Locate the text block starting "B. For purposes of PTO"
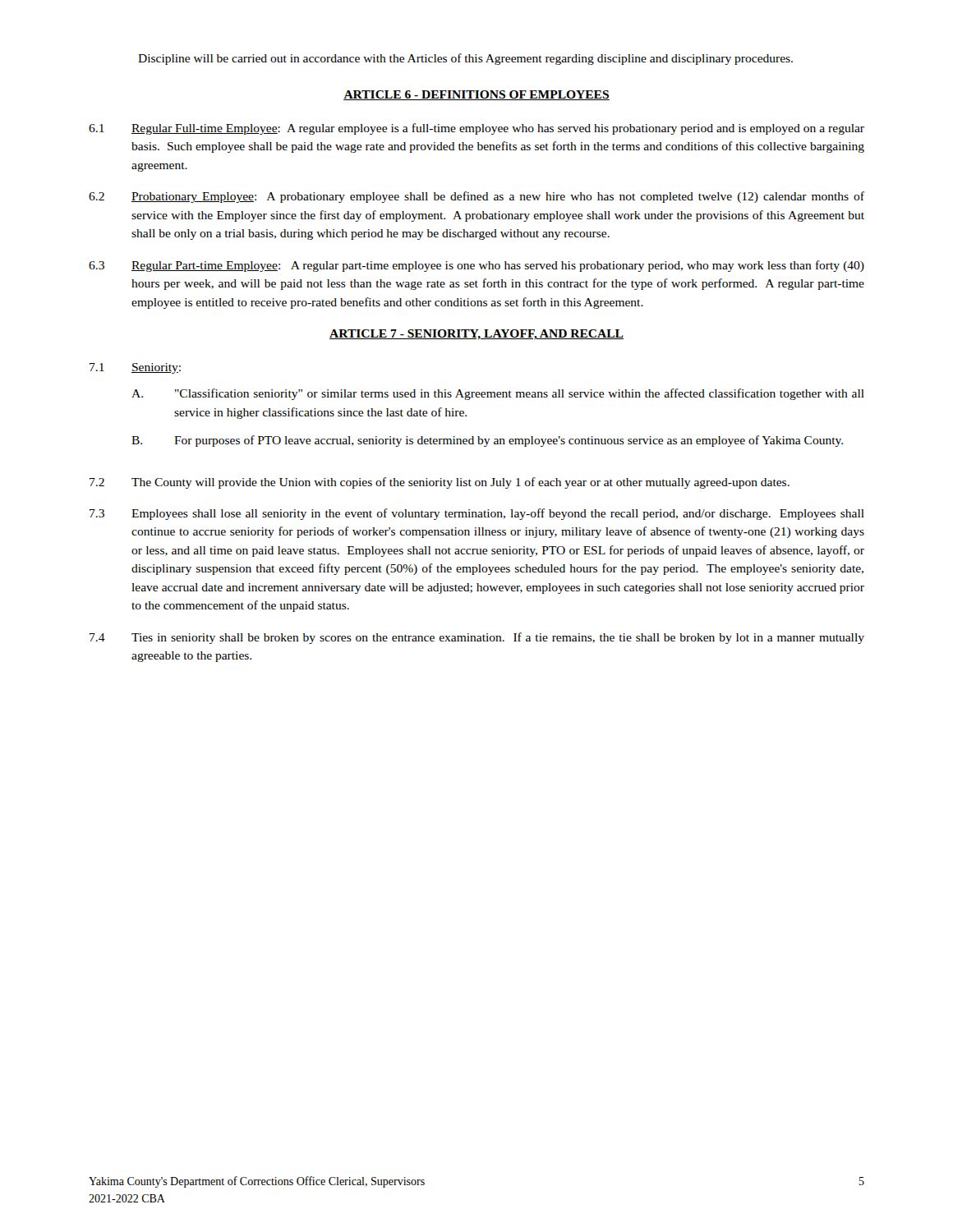 point(498,440)
